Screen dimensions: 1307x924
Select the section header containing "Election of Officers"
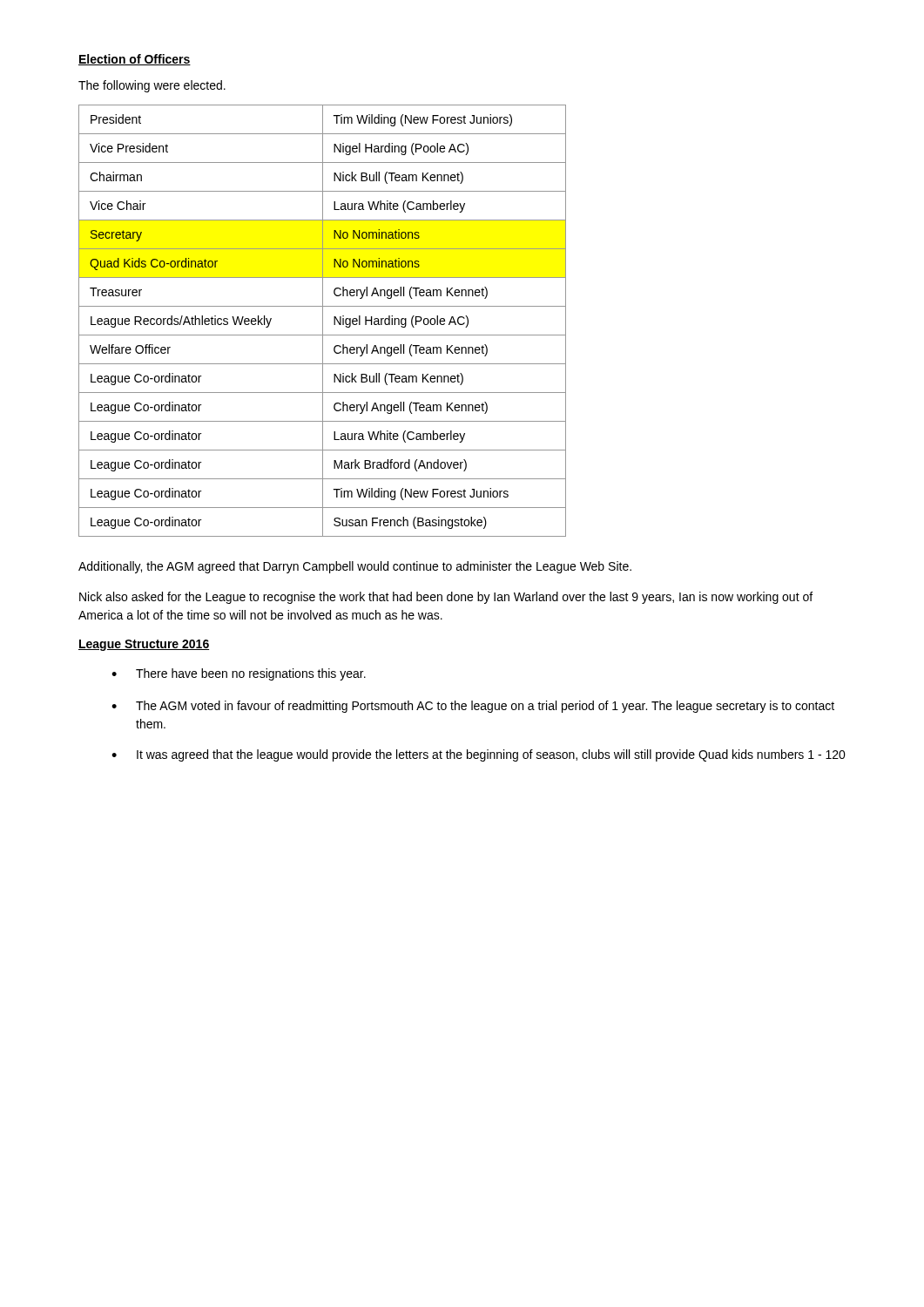tap(134, 59)
